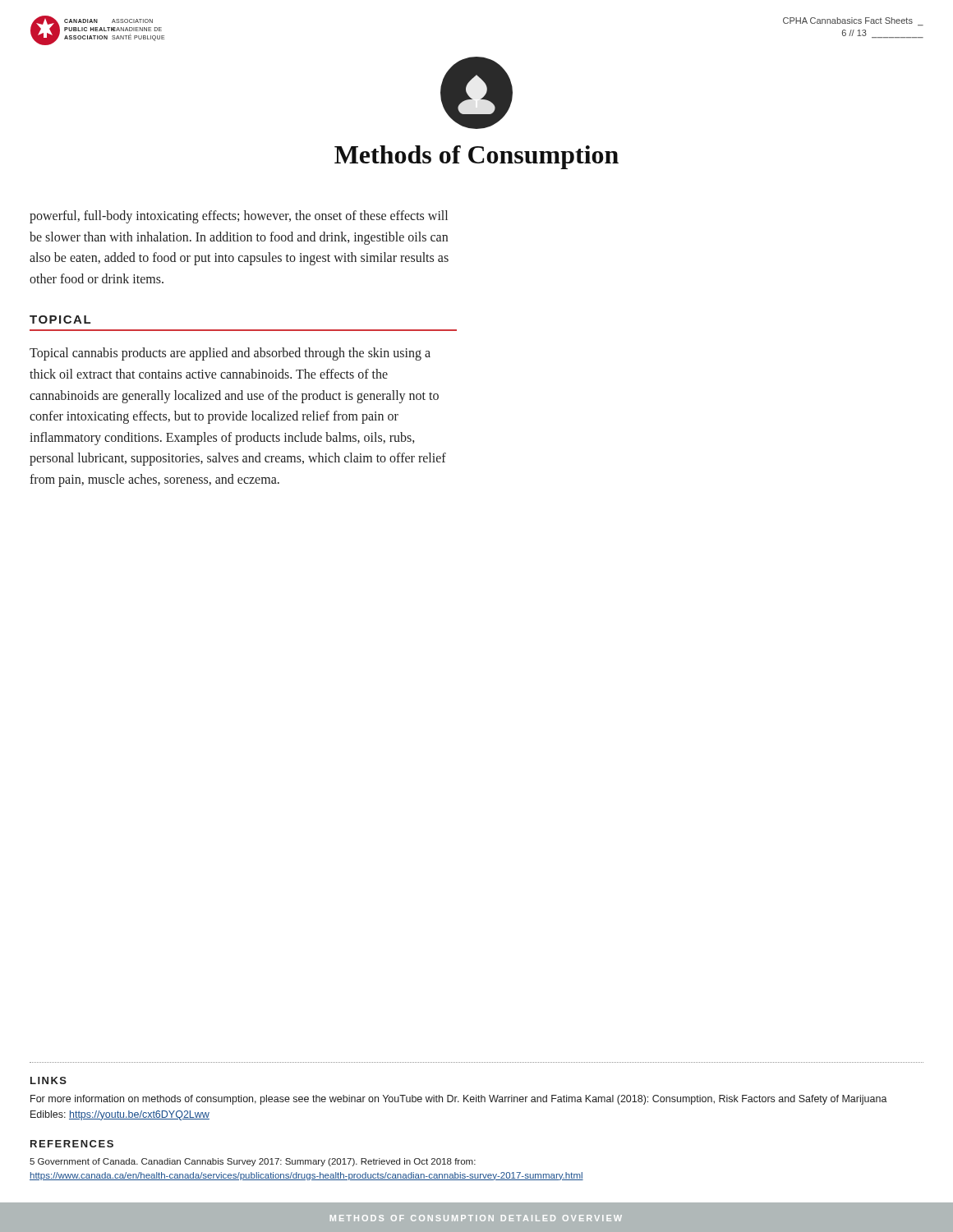Find the logo
The image size is (953, 1232).
point(99,30)
